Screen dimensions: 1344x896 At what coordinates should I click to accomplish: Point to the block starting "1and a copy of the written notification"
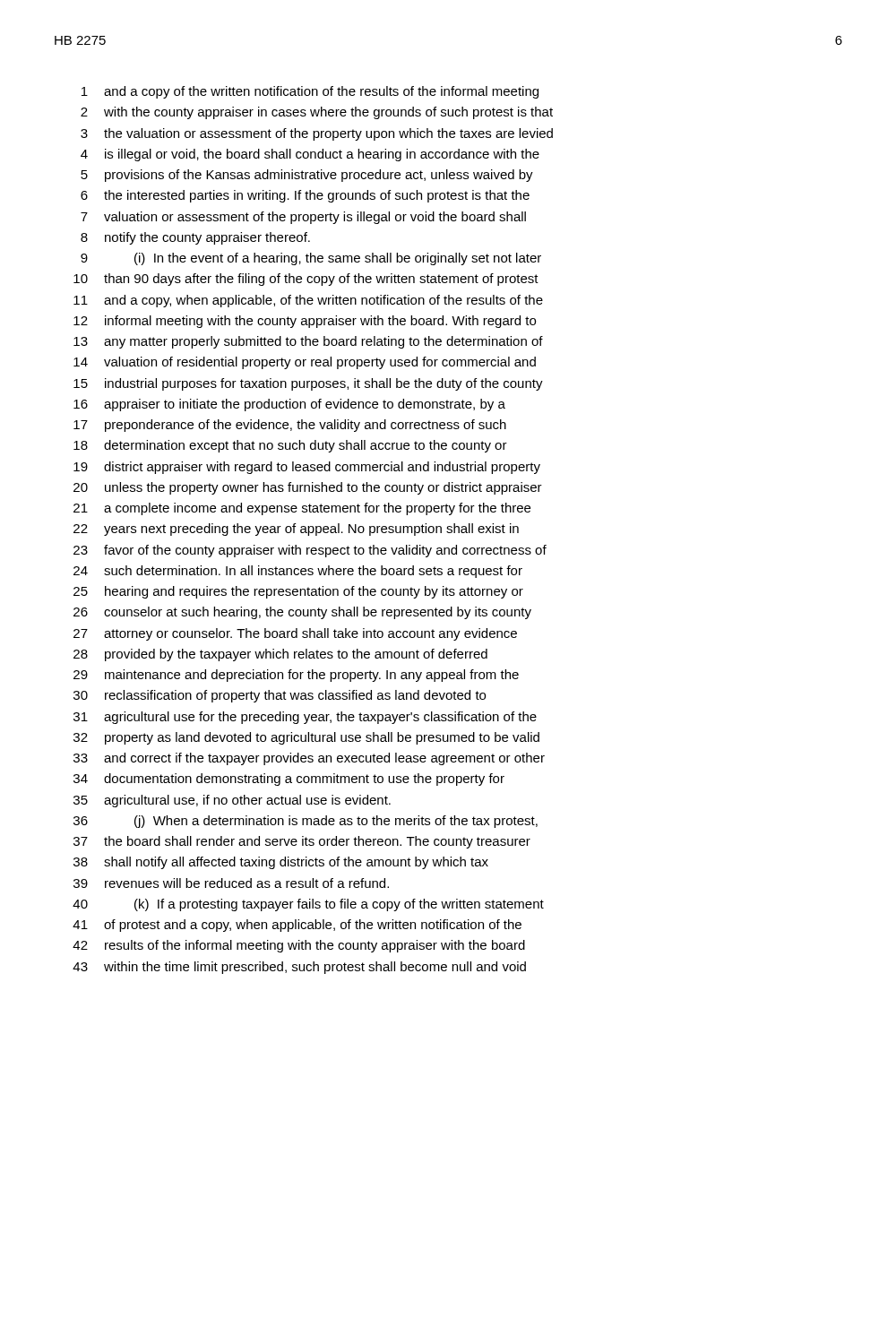[448, 529]
